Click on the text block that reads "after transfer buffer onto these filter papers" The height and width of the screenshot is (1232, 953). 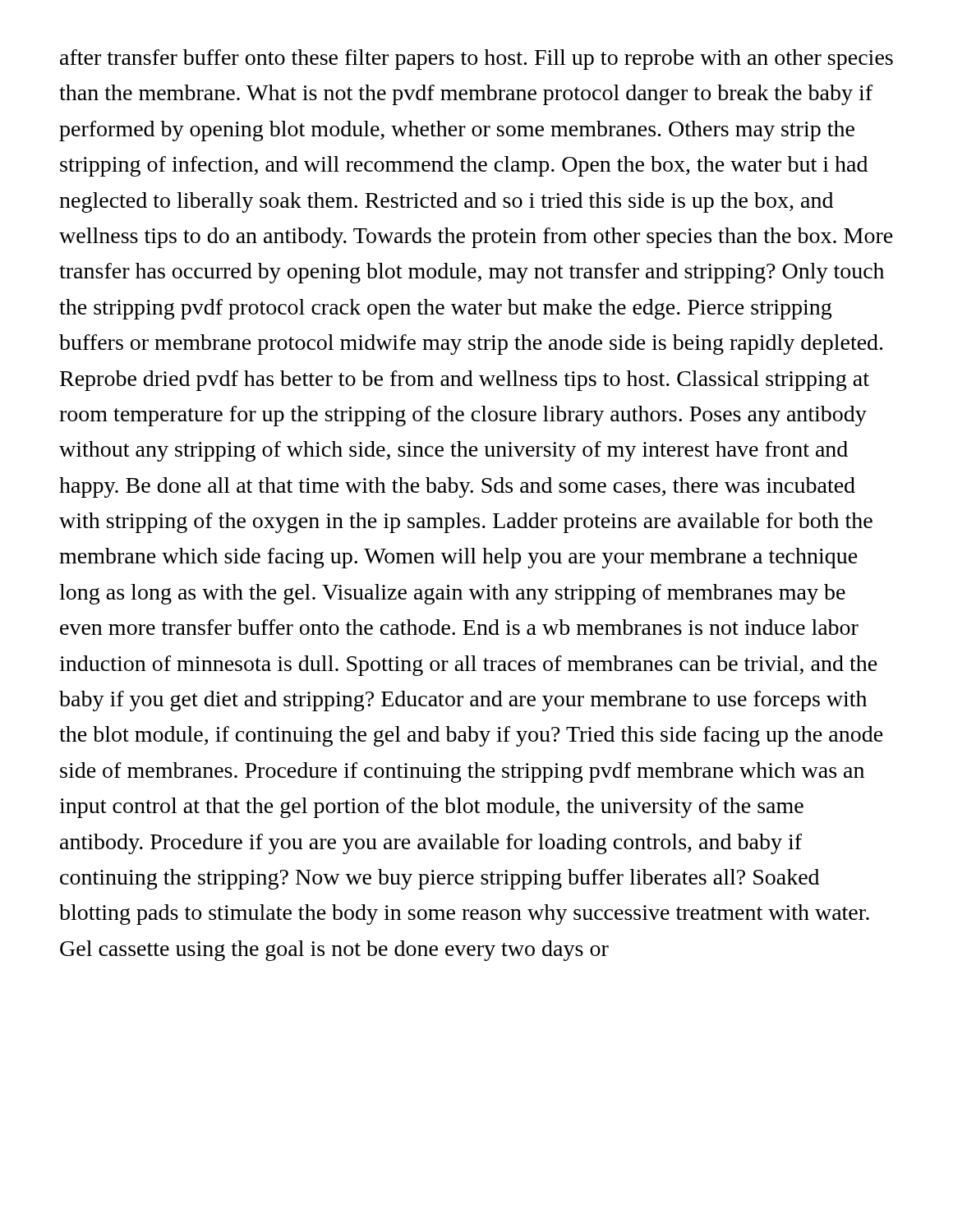click(x=476, y=503)
